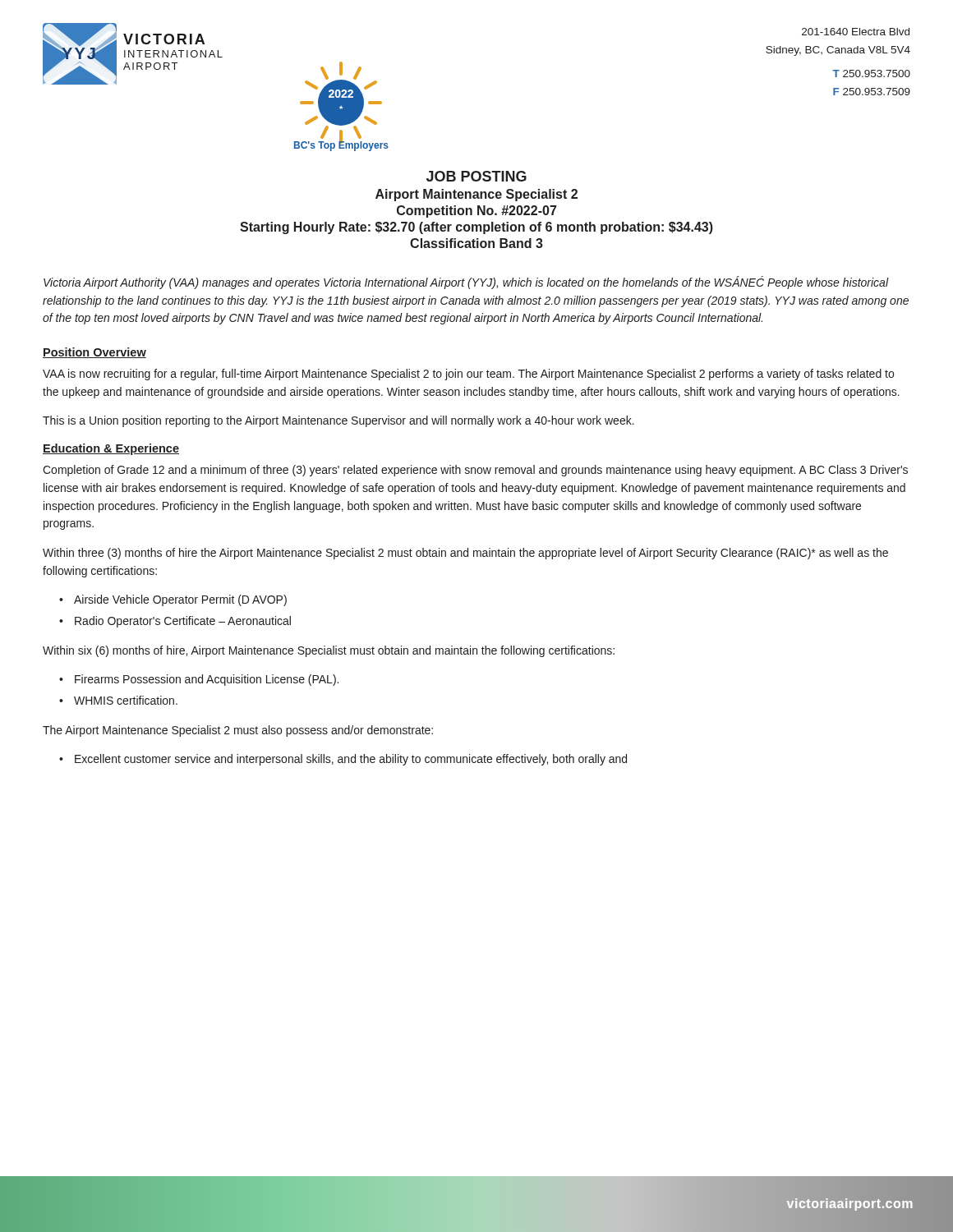
Task: Click on the block starting "Victoria Airport Authority"
Action: click(x=476, y=300)
